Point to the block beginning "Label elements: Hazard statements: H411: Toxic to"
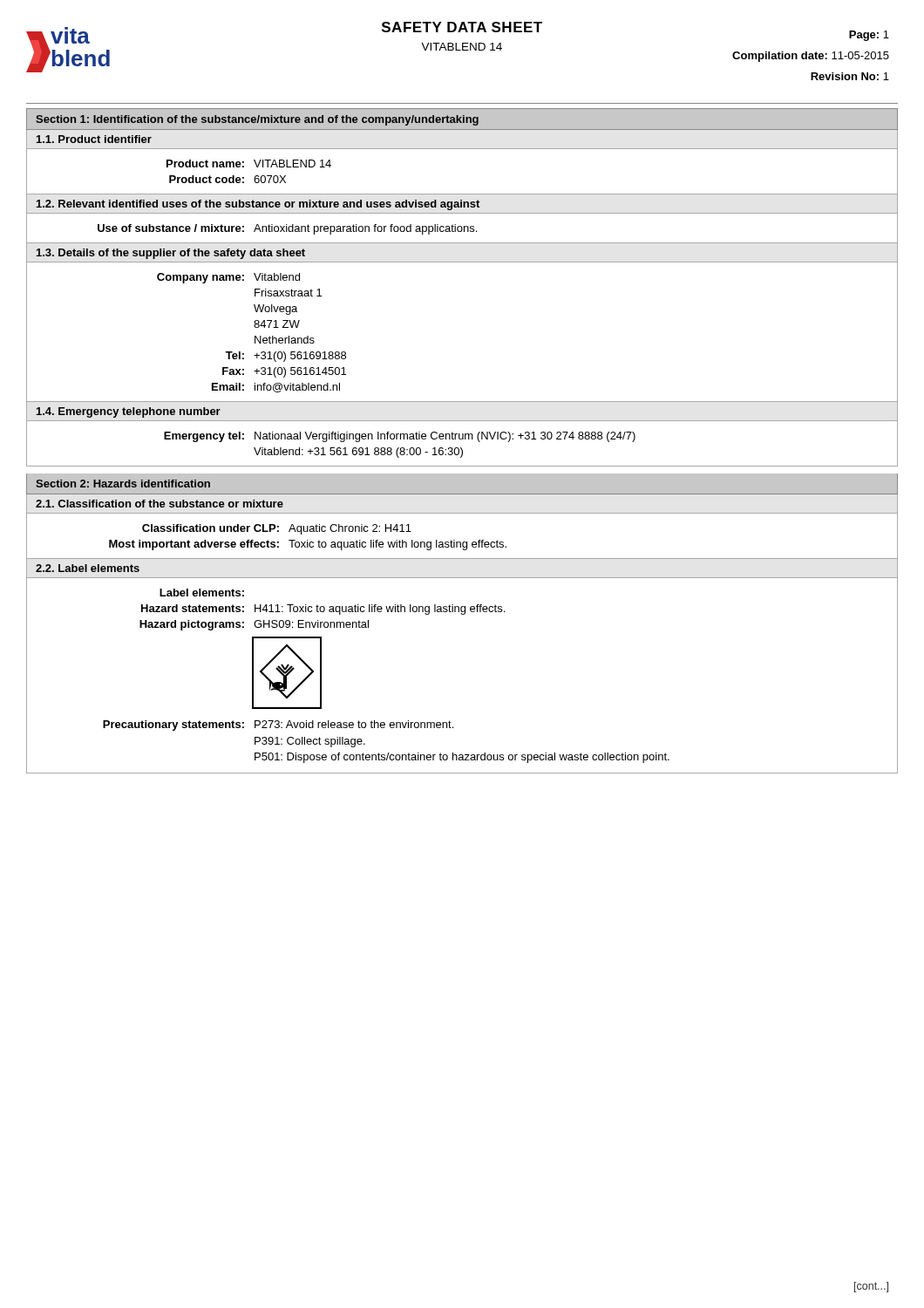The height and width of the screenshot is (1308, 924). (462, 608)
